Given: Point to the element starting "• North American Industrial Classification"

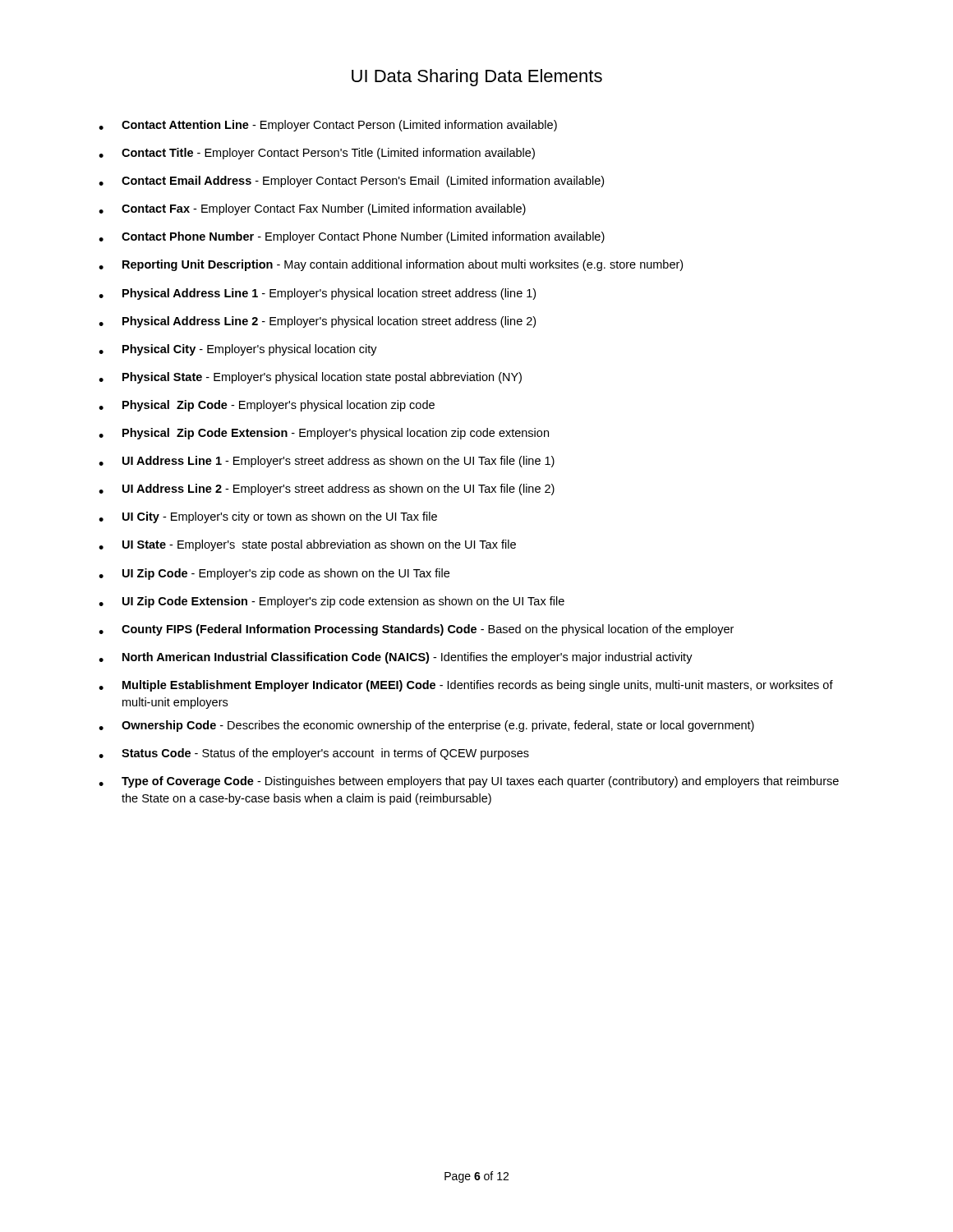Looking at the screenshot, I should coord(476,660).
